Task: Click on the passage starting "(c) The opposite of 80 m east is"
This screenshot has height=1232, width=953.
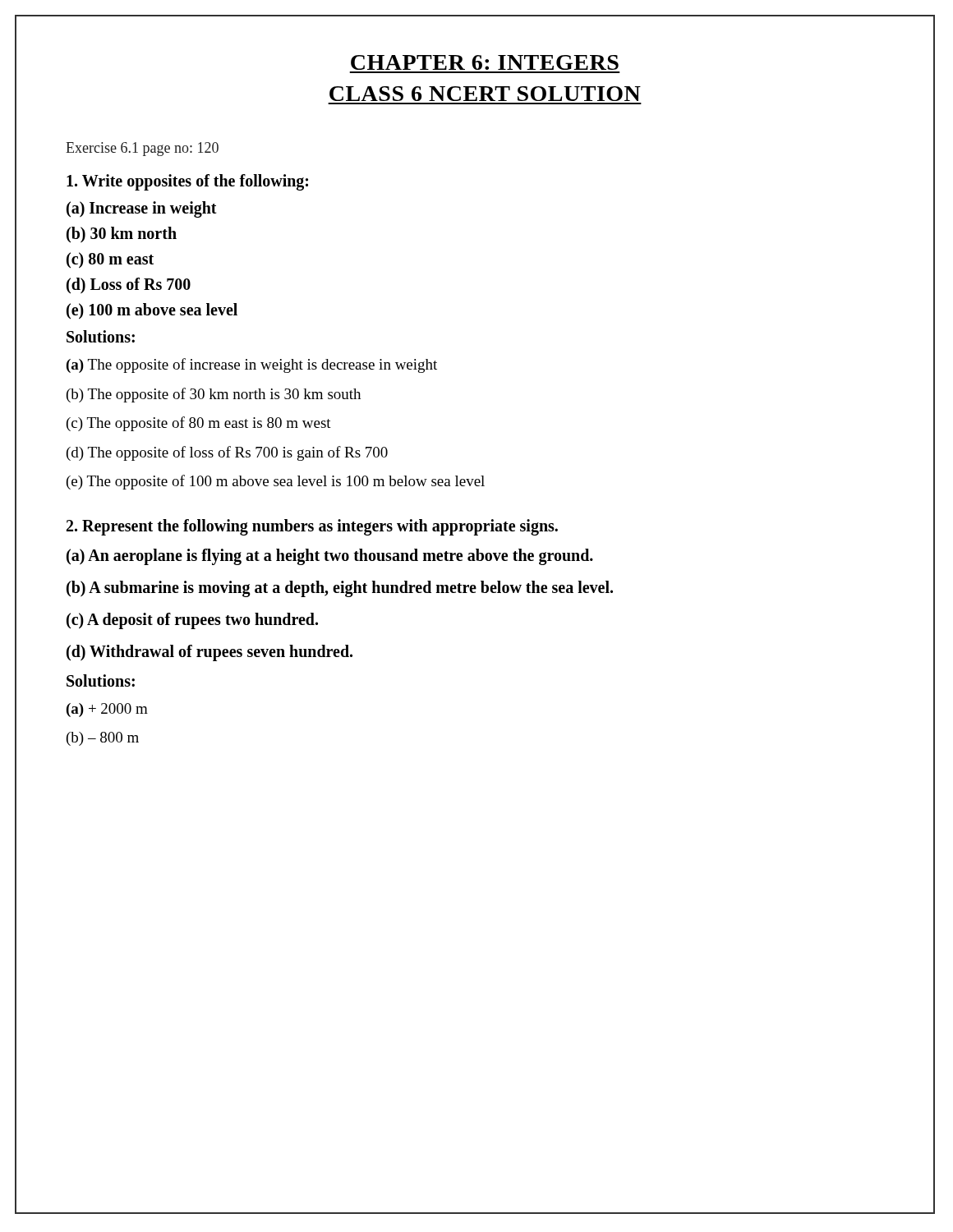Action: click(198, 423)
